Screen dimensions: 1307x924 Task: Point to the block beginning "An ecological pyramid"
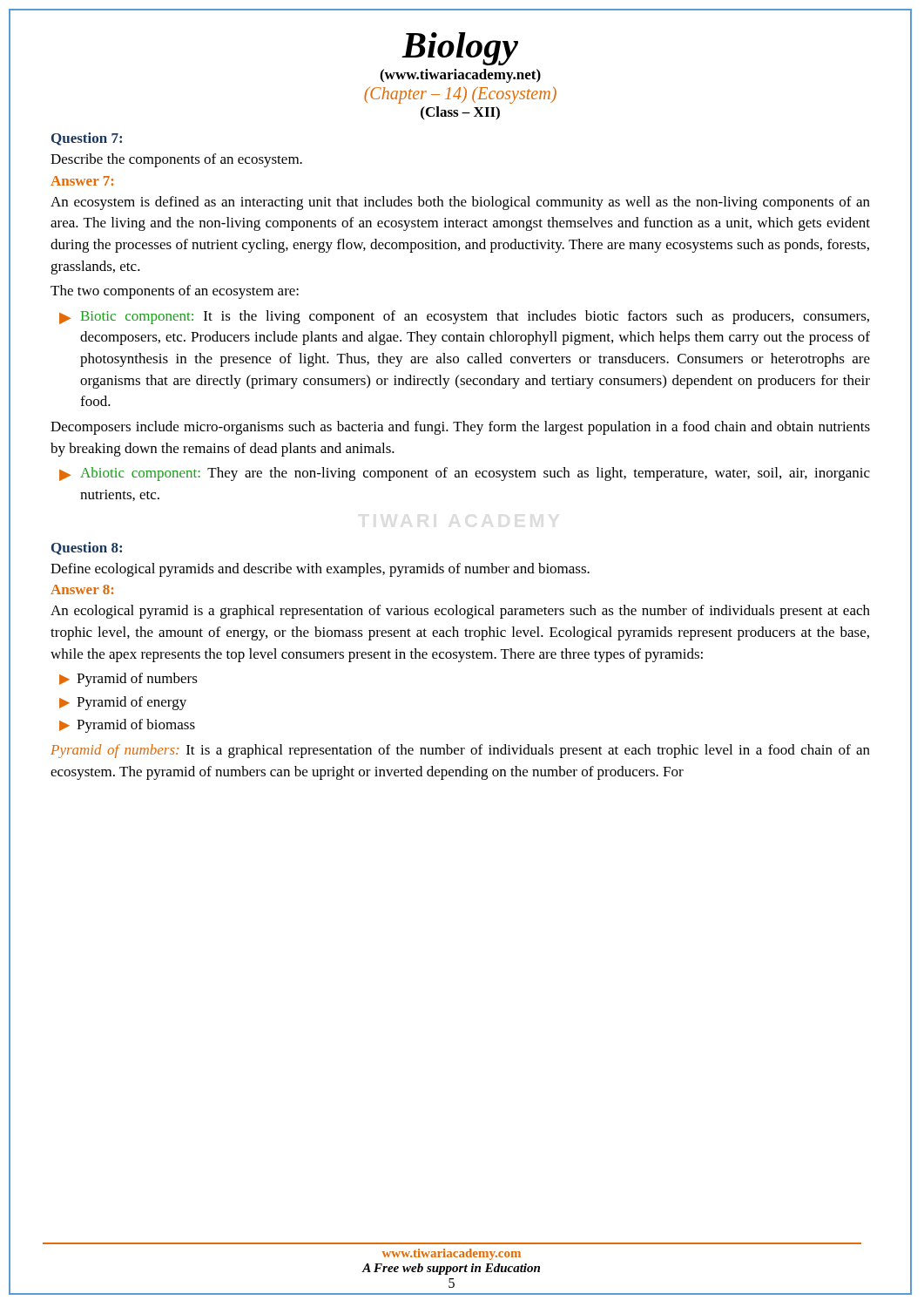(460, 632)
